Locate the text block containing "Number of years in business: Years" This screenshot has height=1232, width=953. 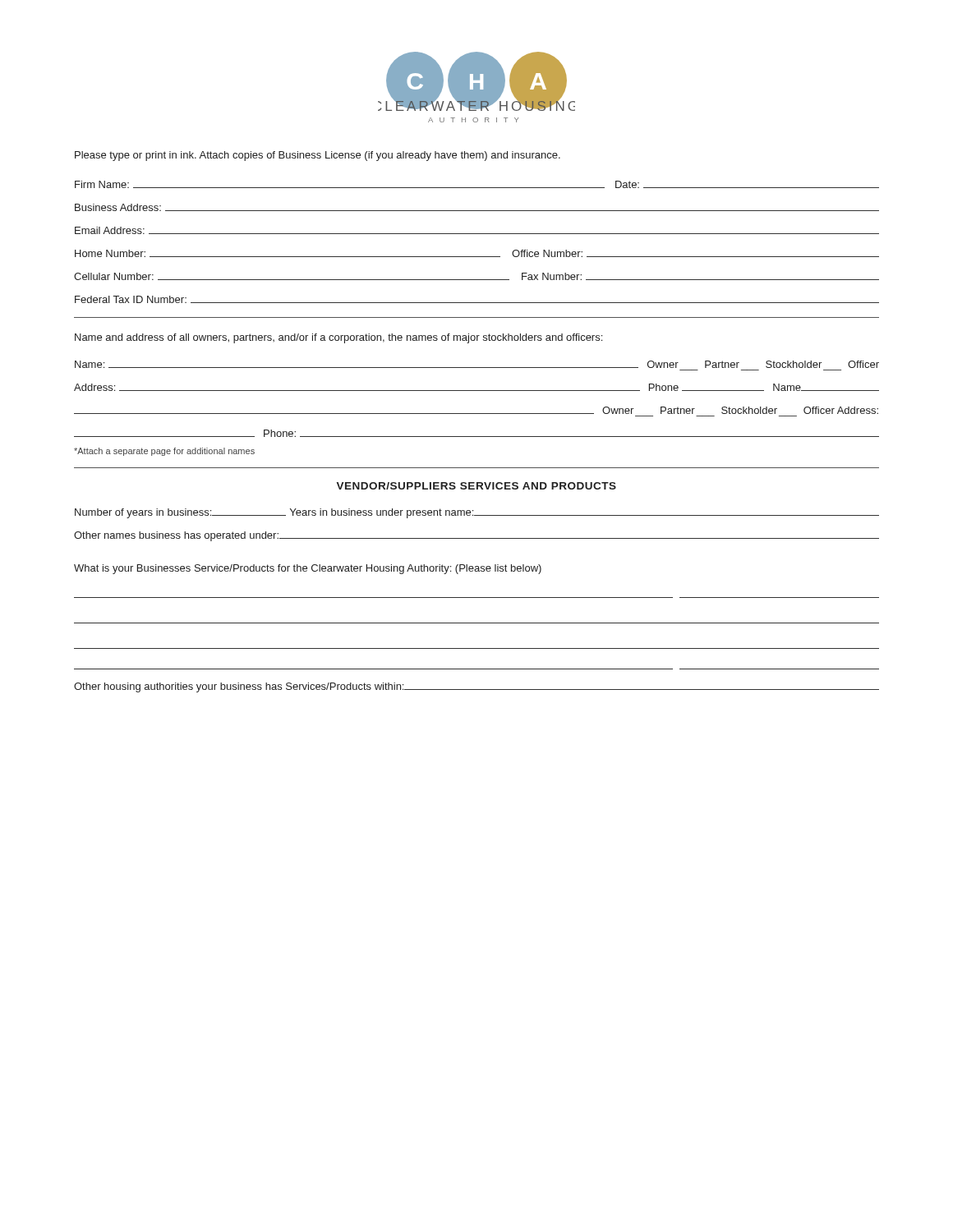(476, 510)
